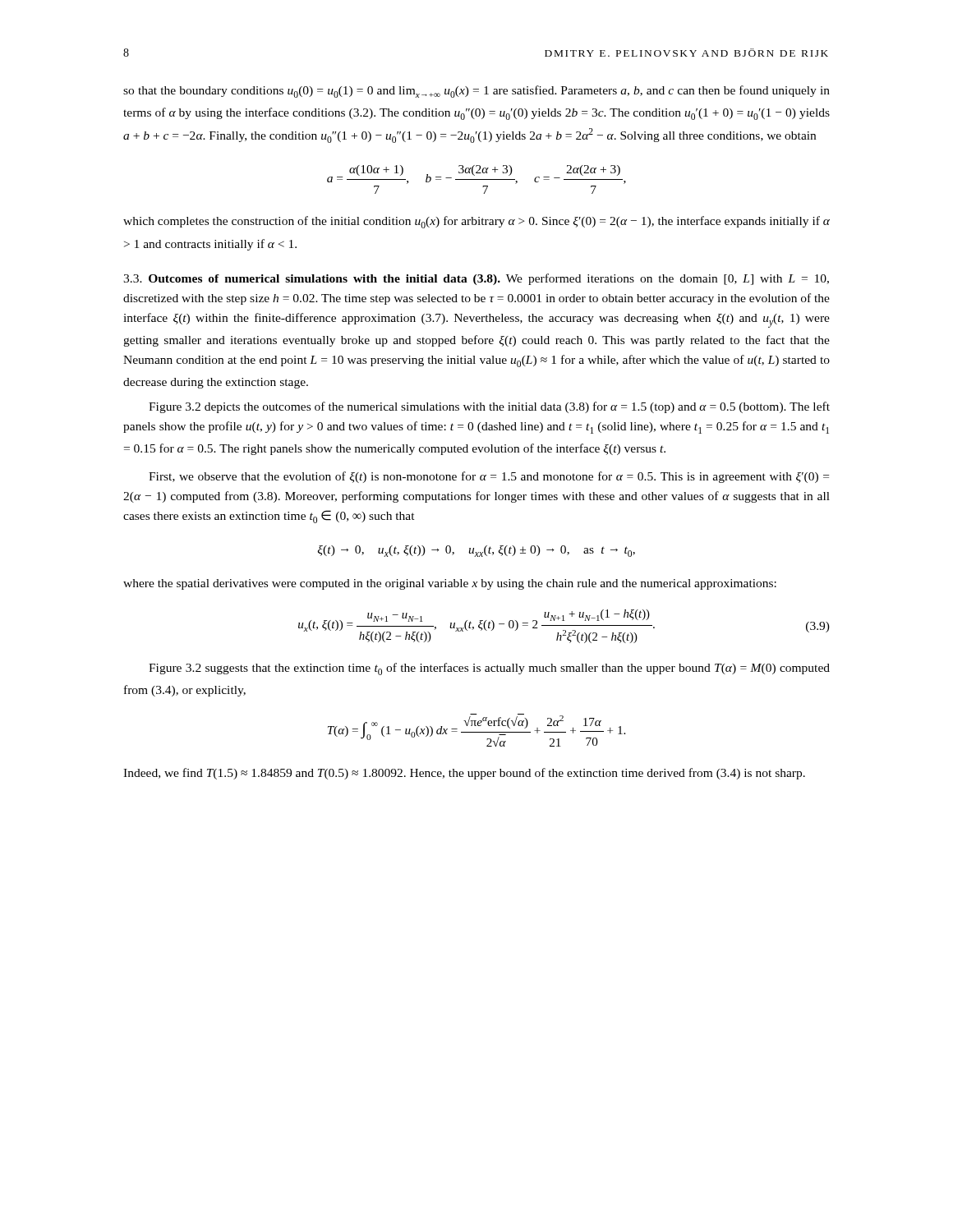Find the block on this page that starts "where the spatial derivatives were computed in the"

coord(476,583)
